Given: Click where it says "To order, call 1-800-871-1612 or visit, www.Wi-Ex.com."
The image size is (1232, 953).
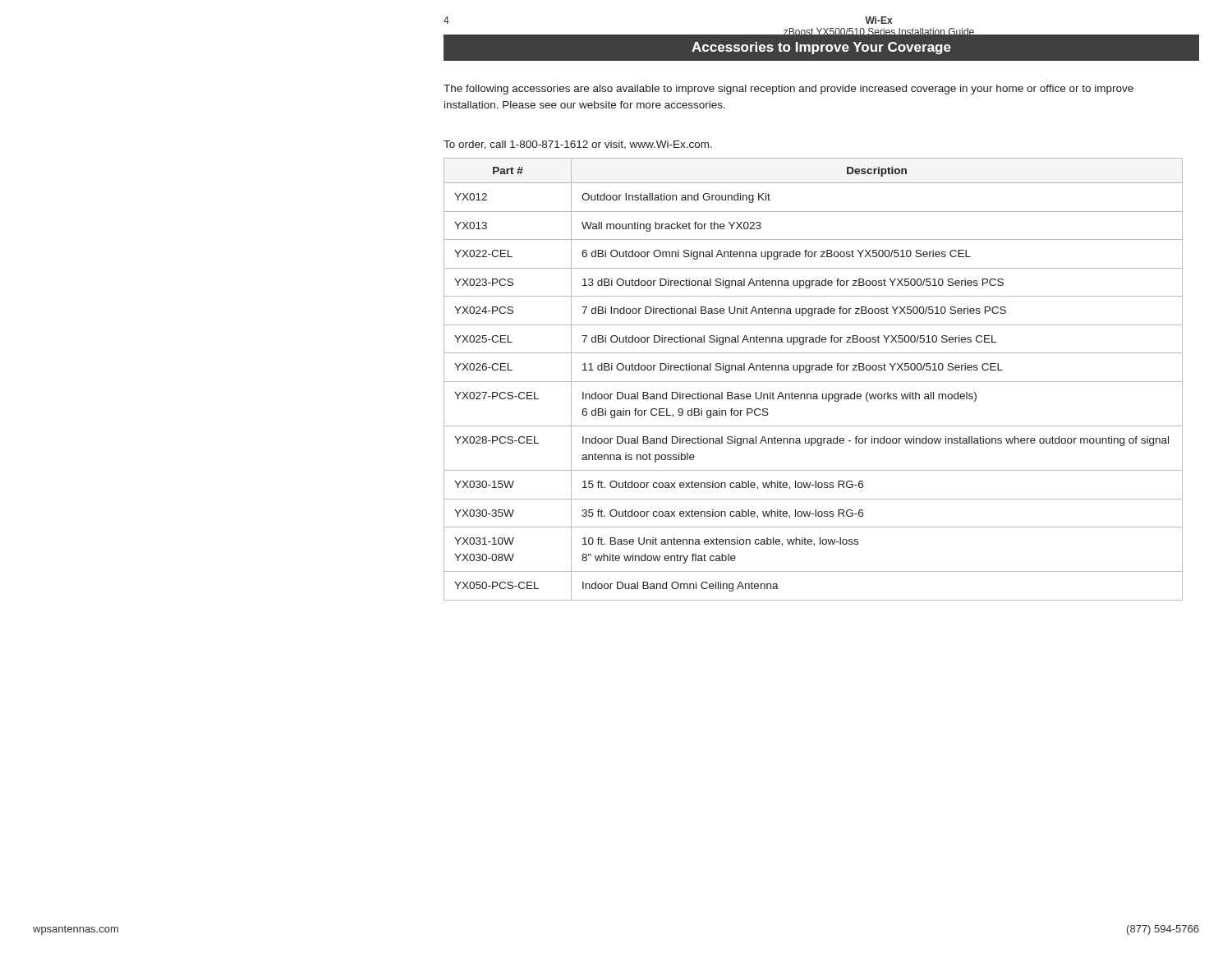Looking at the screenshot, I should coord(578,144).
